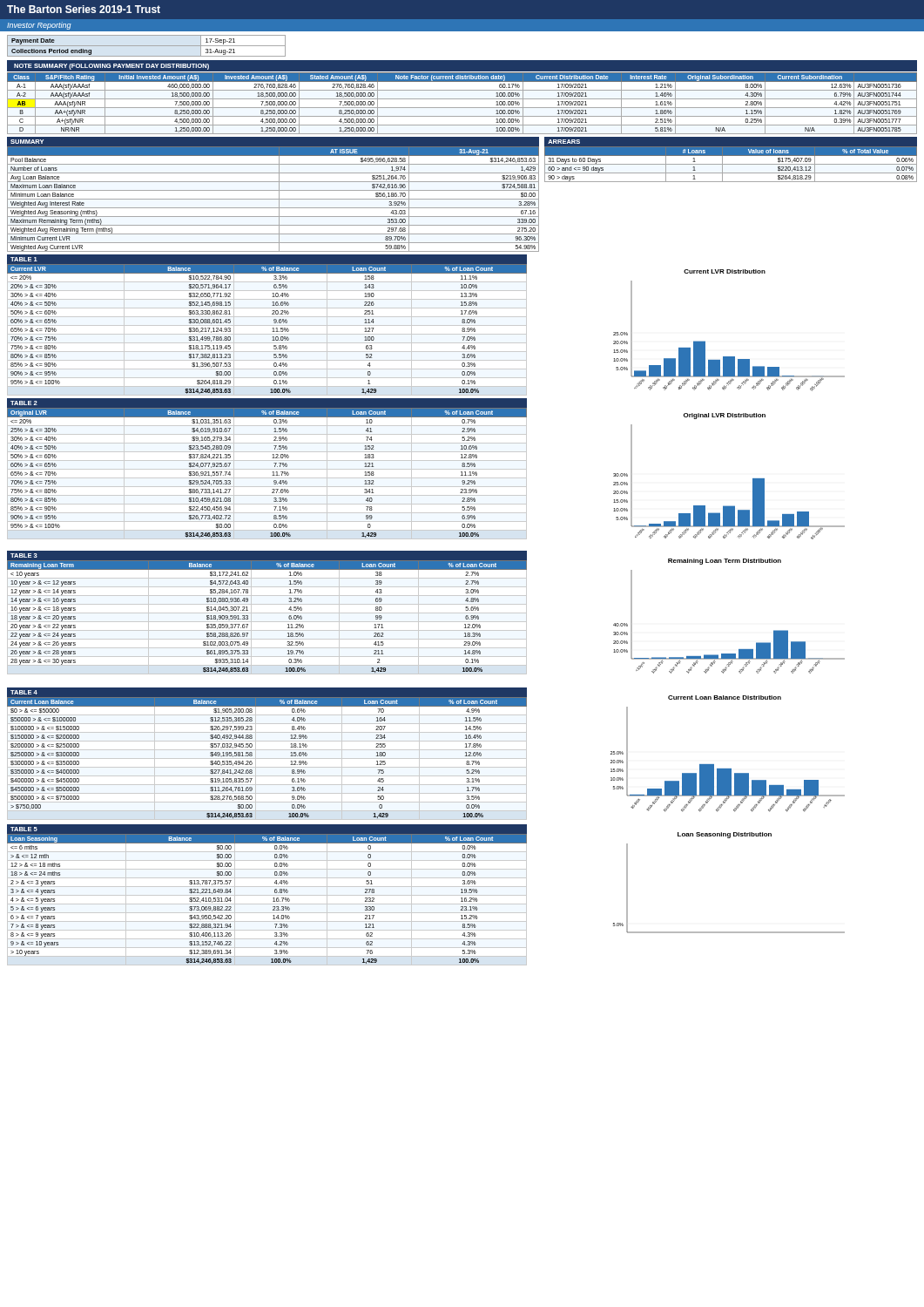This screenshot has width=924, height=1307.
Task: Select the section header containing "Investor Reporting"
Action: (x=39, y=25)
